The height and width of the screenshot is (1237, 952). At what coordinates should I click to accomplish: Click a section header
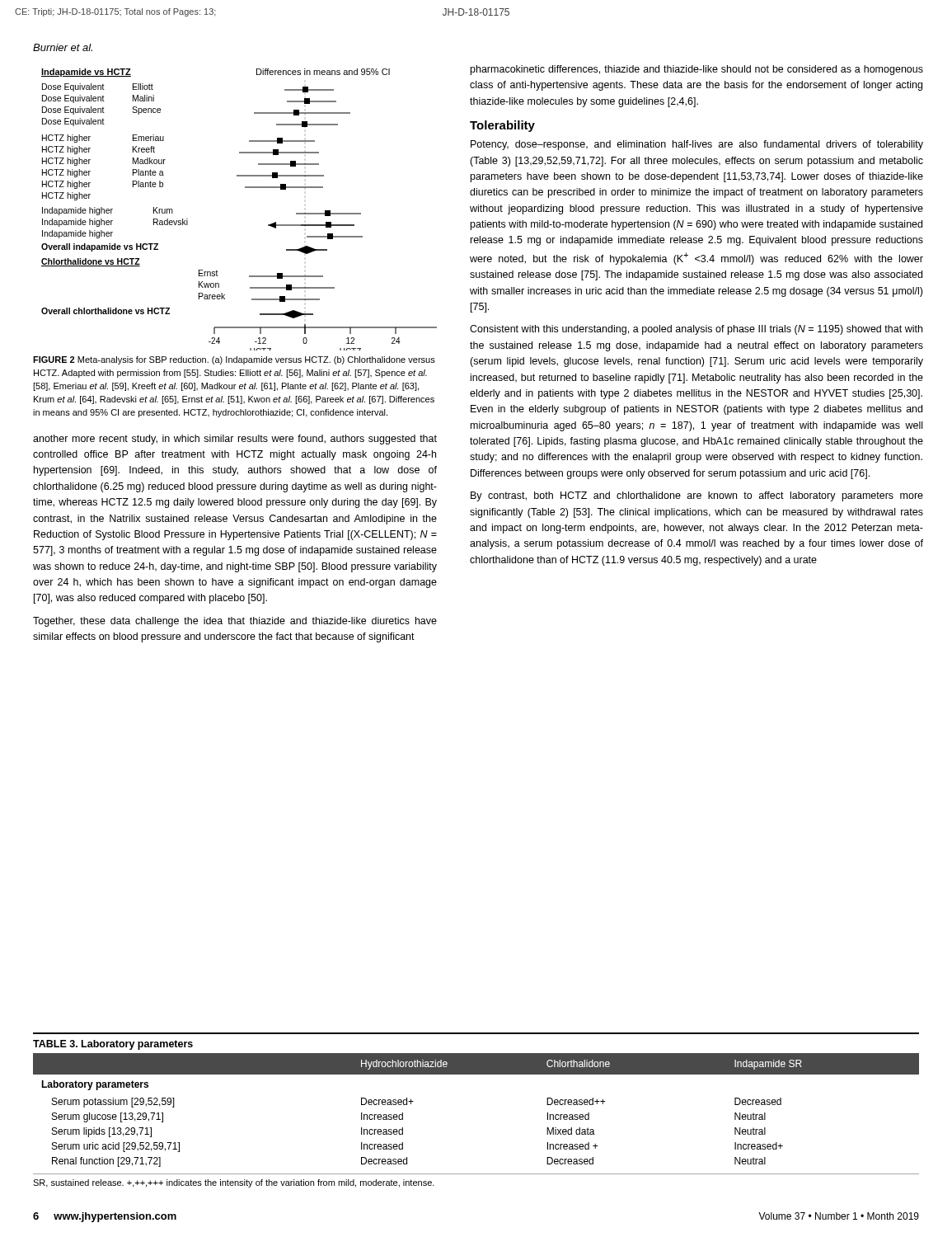point(502,125)
